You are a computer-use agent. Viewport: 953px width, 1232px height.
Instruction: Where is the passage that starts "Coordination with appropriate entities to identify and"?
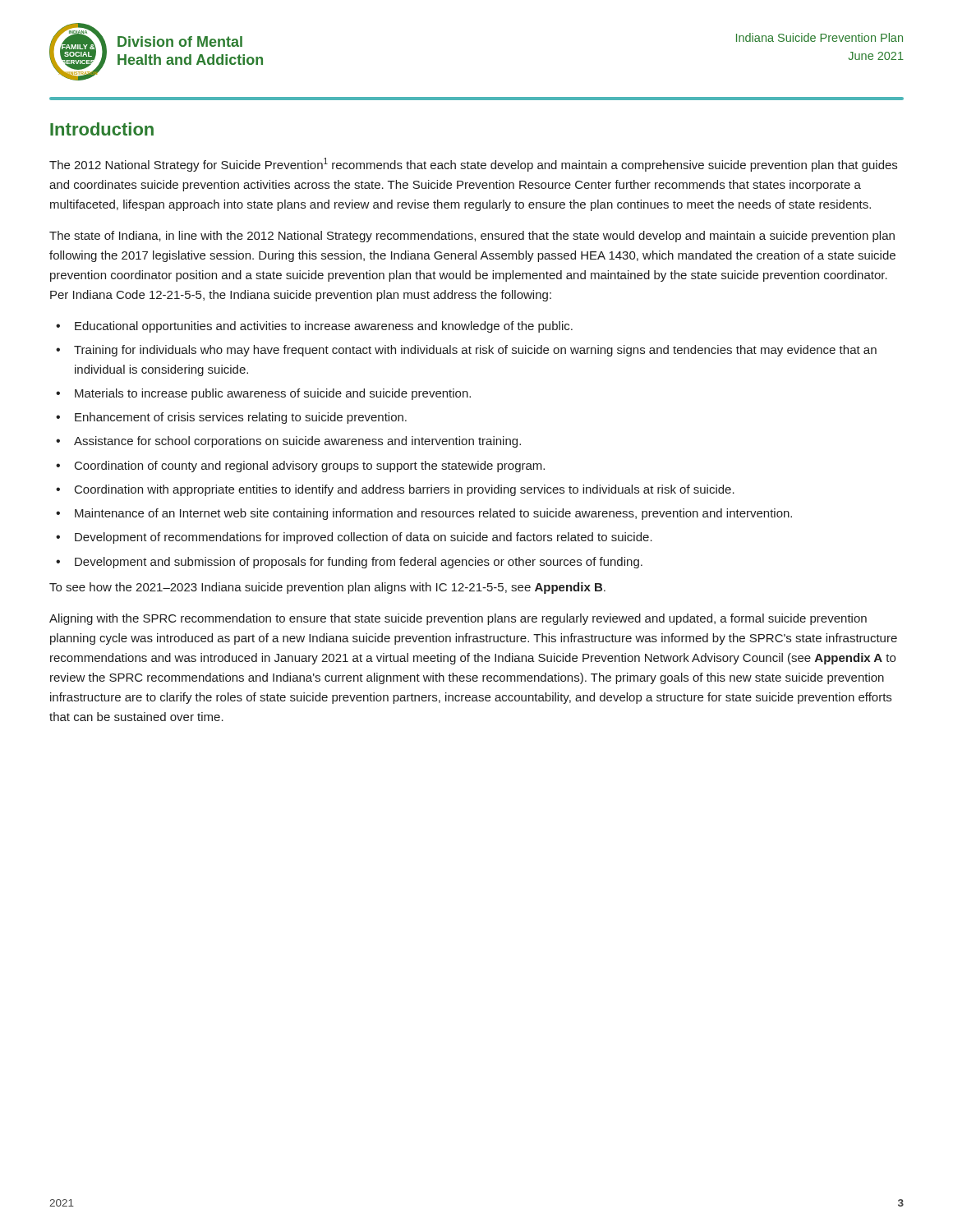coord(404,489)
